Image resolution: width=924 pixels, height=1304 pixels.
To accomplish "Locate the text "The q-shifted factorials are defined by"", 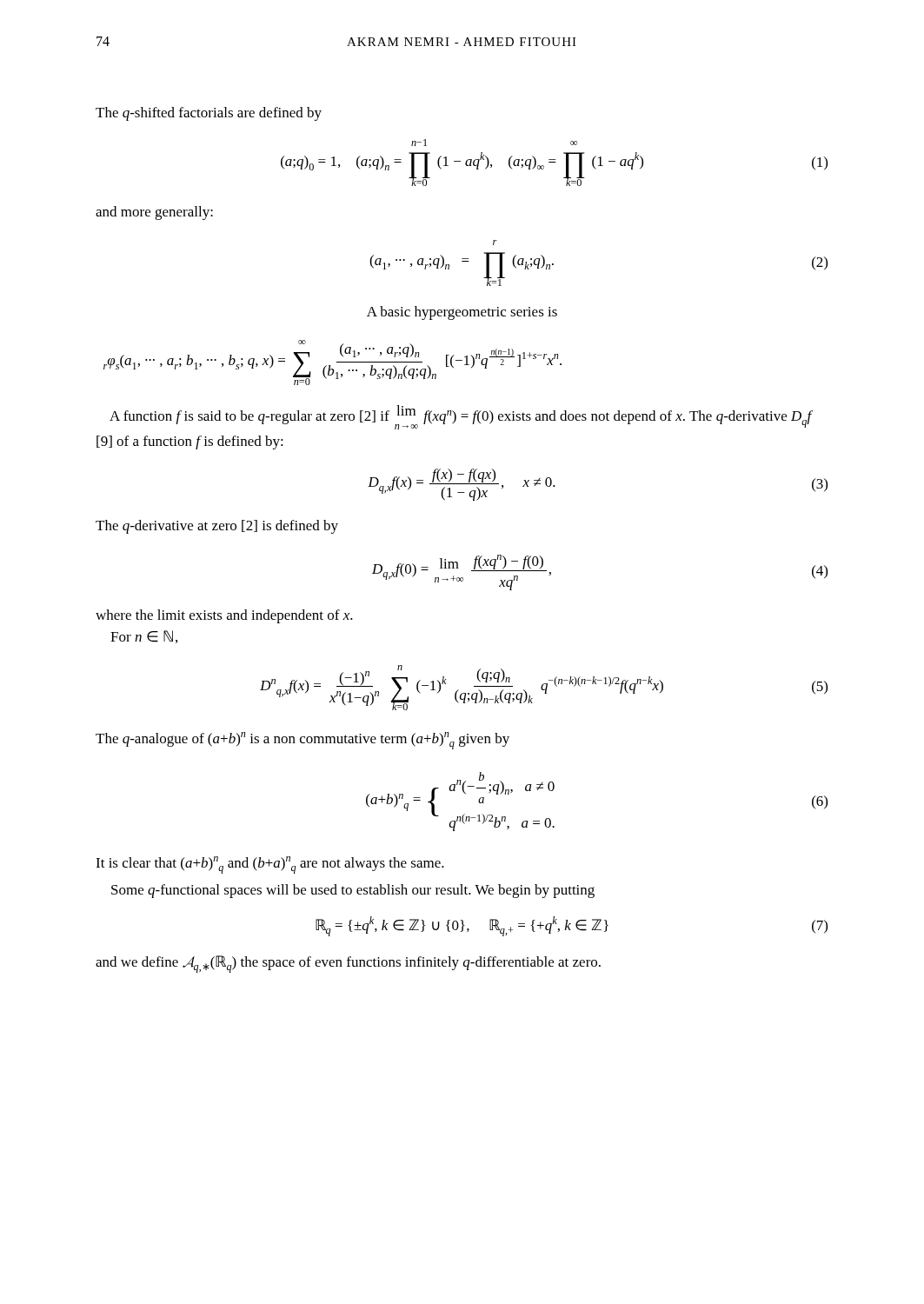I will point(209,113).
